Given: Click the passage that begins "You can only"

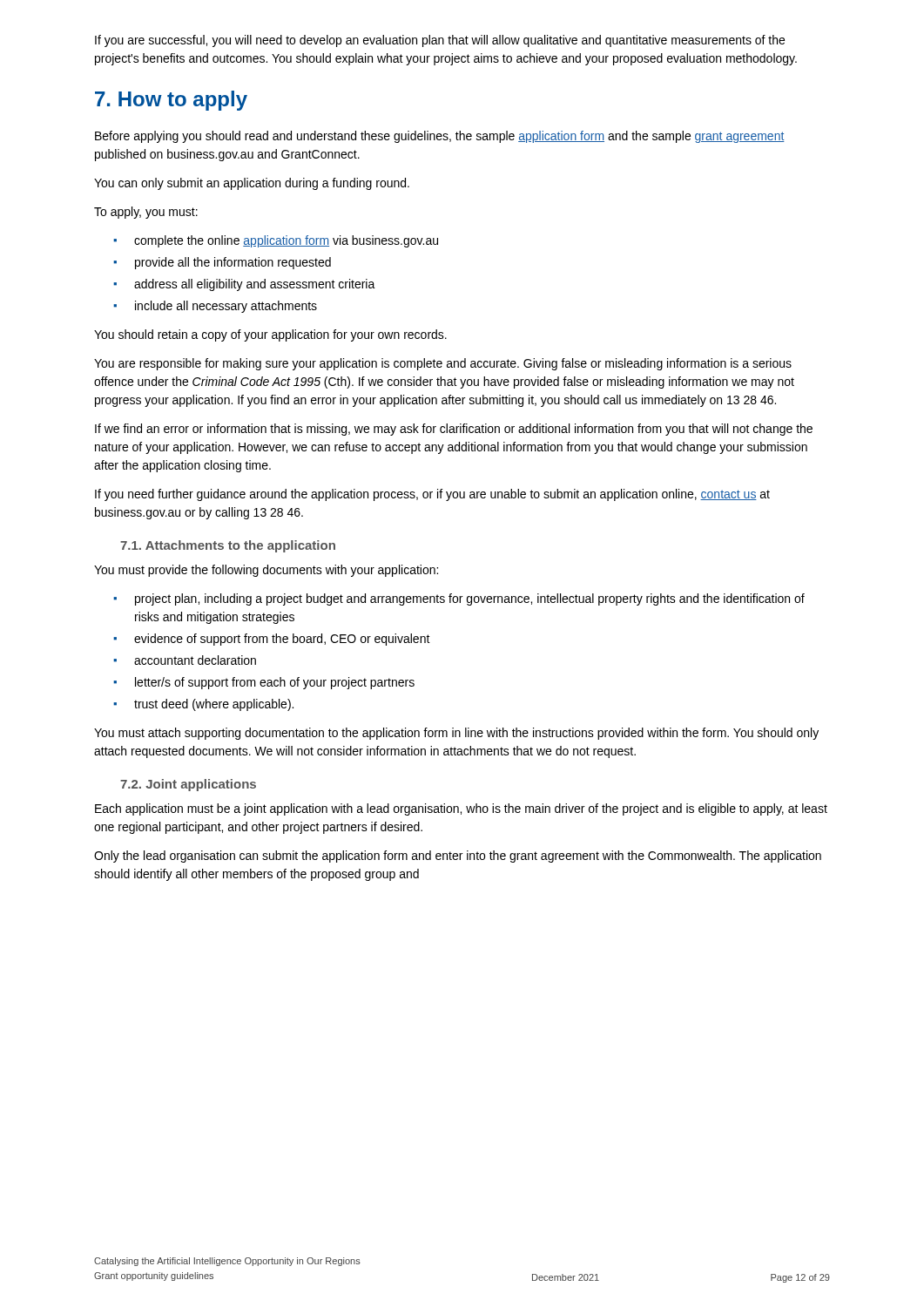Looking at the screenshot, I should 252,183.
